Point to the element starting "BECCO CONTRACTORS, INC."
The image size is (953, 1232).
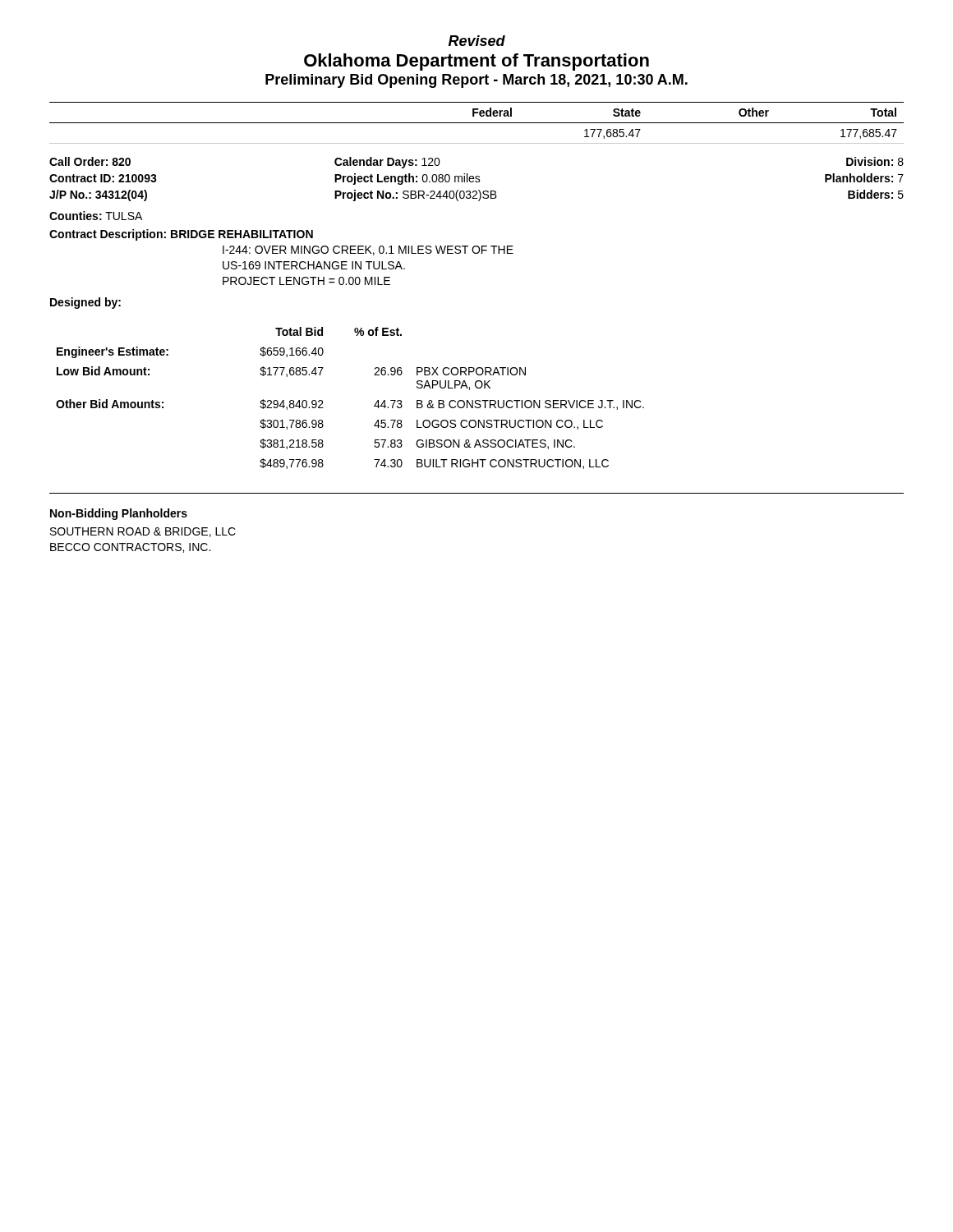[x=130, y=547]
